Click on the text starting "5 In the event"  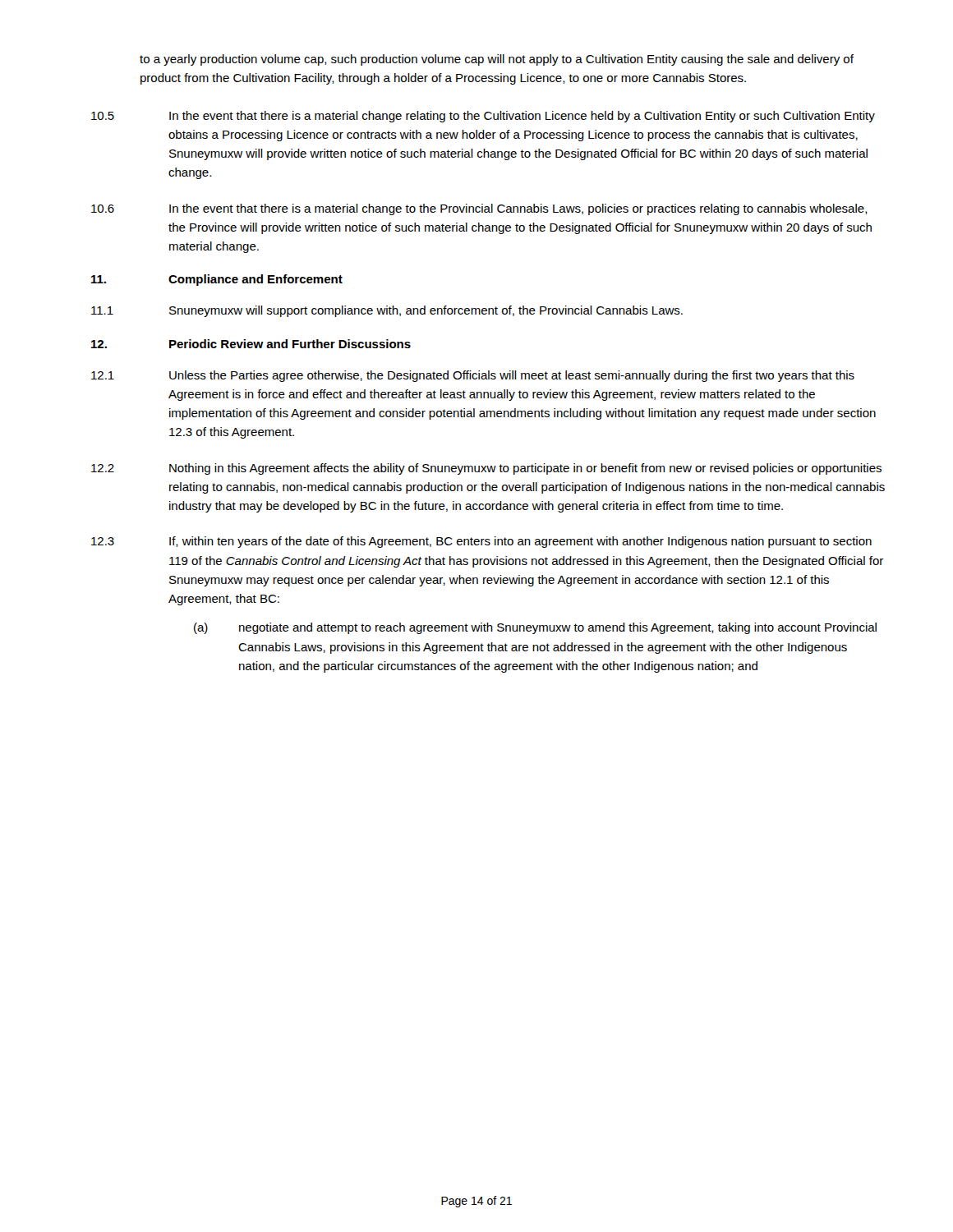click(489, 144)
